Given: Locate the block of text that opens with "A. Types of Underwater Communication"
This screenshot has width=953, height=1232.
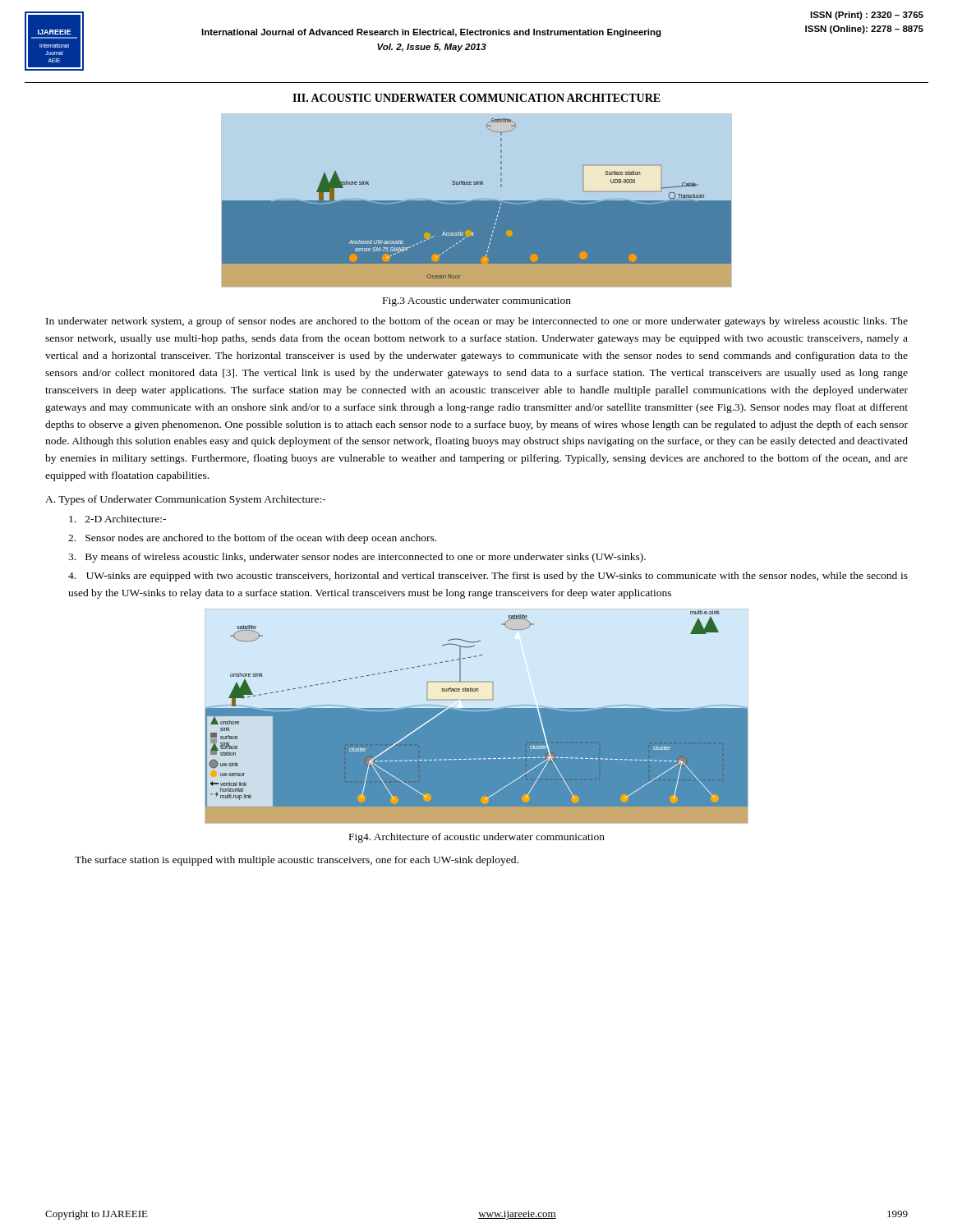Looking at the screenshot, I should click(186, 499).
